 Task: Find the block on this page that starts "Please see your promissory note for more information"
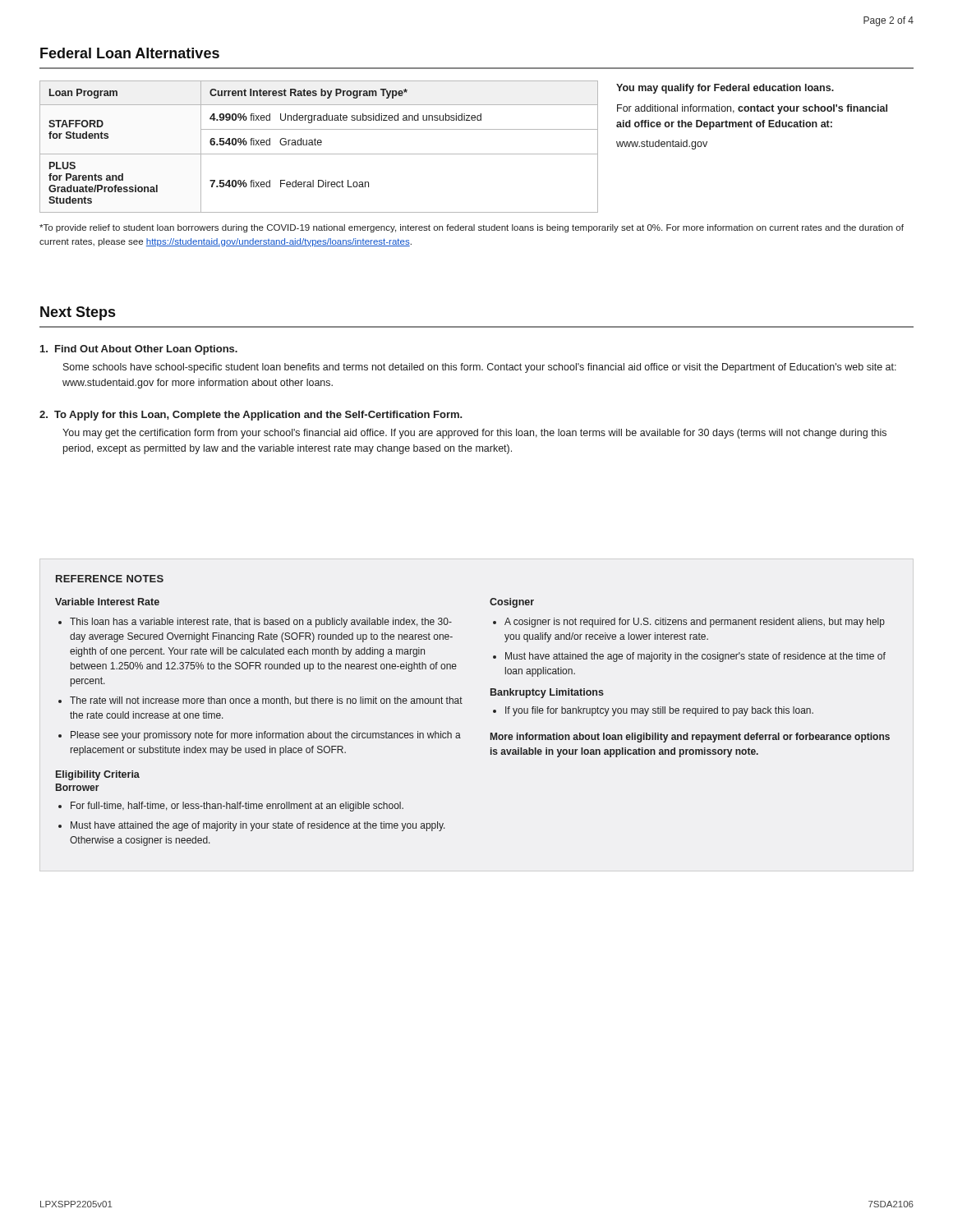pyautogui.click(x=265, y=742)
